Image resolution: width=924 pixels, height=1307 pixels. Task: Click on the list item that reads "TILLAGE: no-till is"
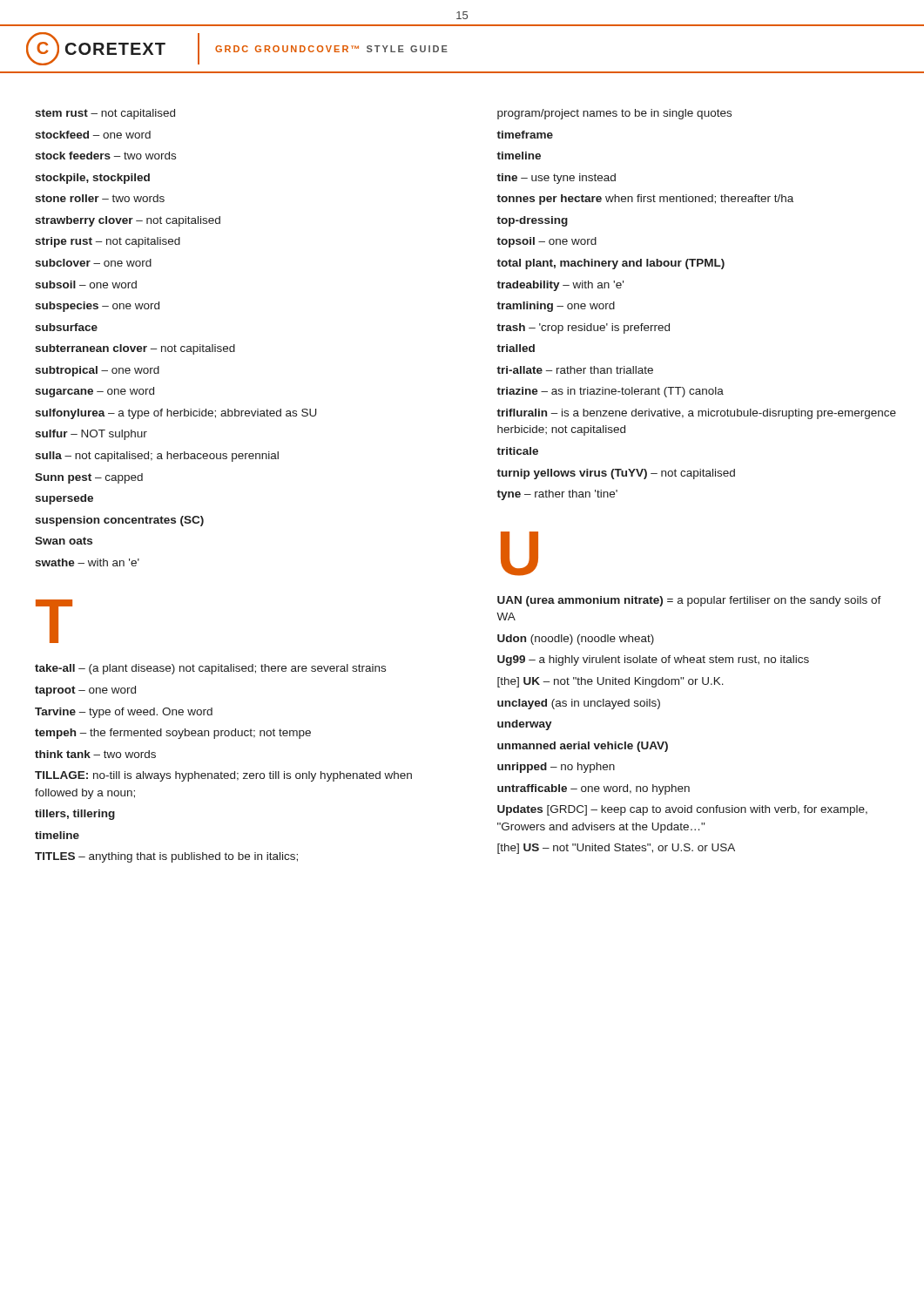pyautogui.click(x=224, y=784)
